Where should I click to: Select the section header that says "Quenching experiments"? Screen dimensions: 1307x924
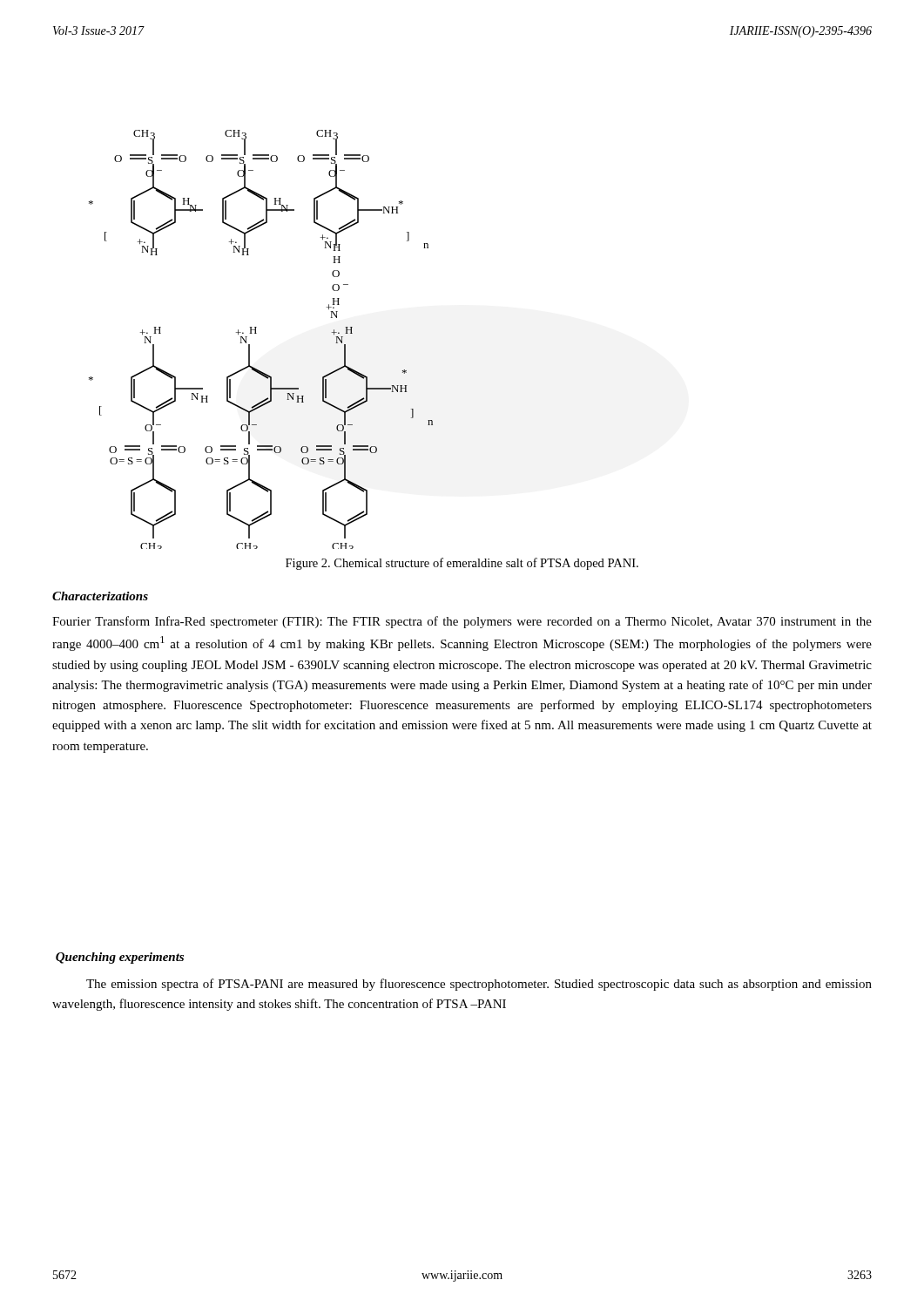tap(118, 957)
